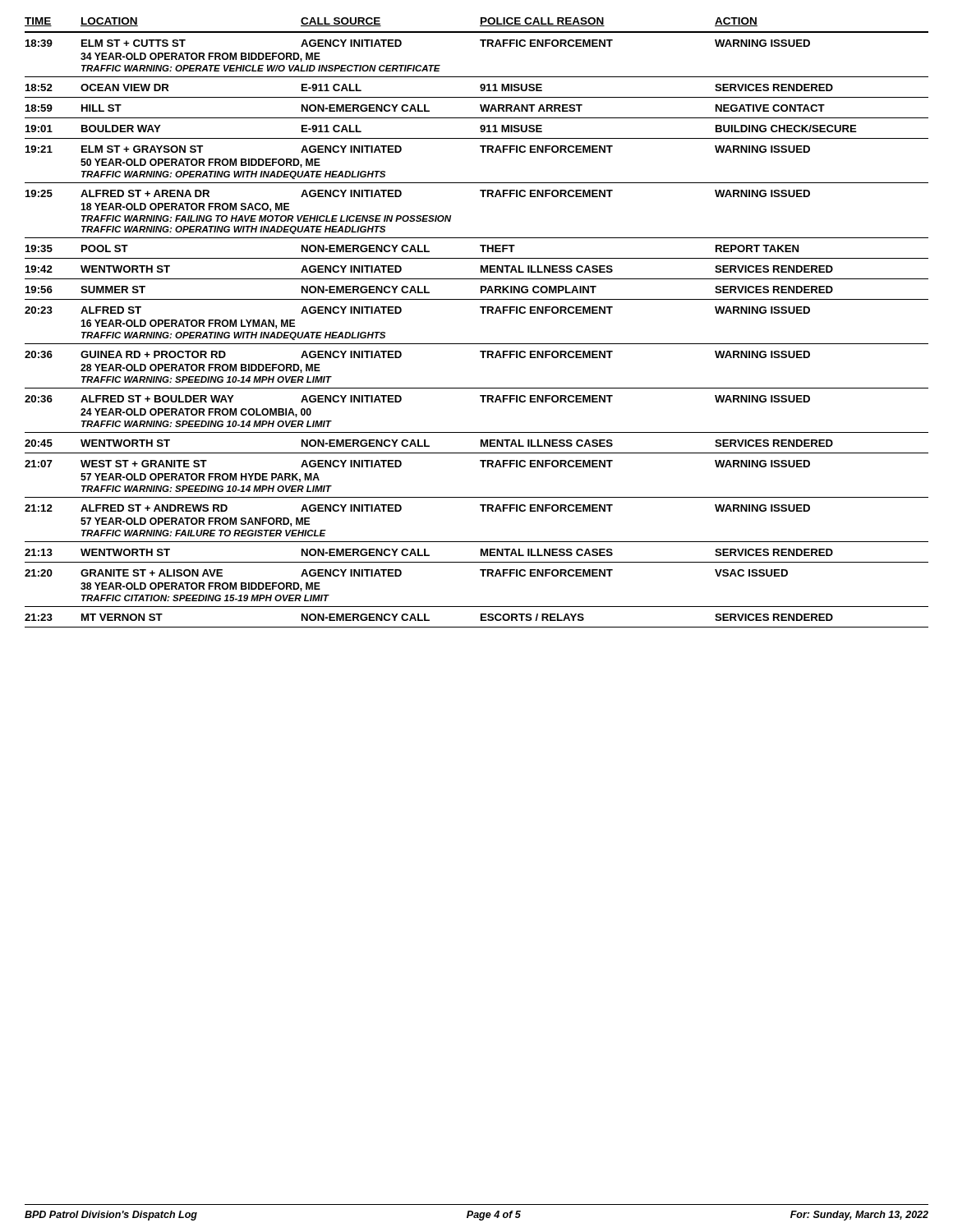Select the list item with the text "18:39 ELM ST"
This screenshot has width=953, height=1232.
(x=476, y=55)
